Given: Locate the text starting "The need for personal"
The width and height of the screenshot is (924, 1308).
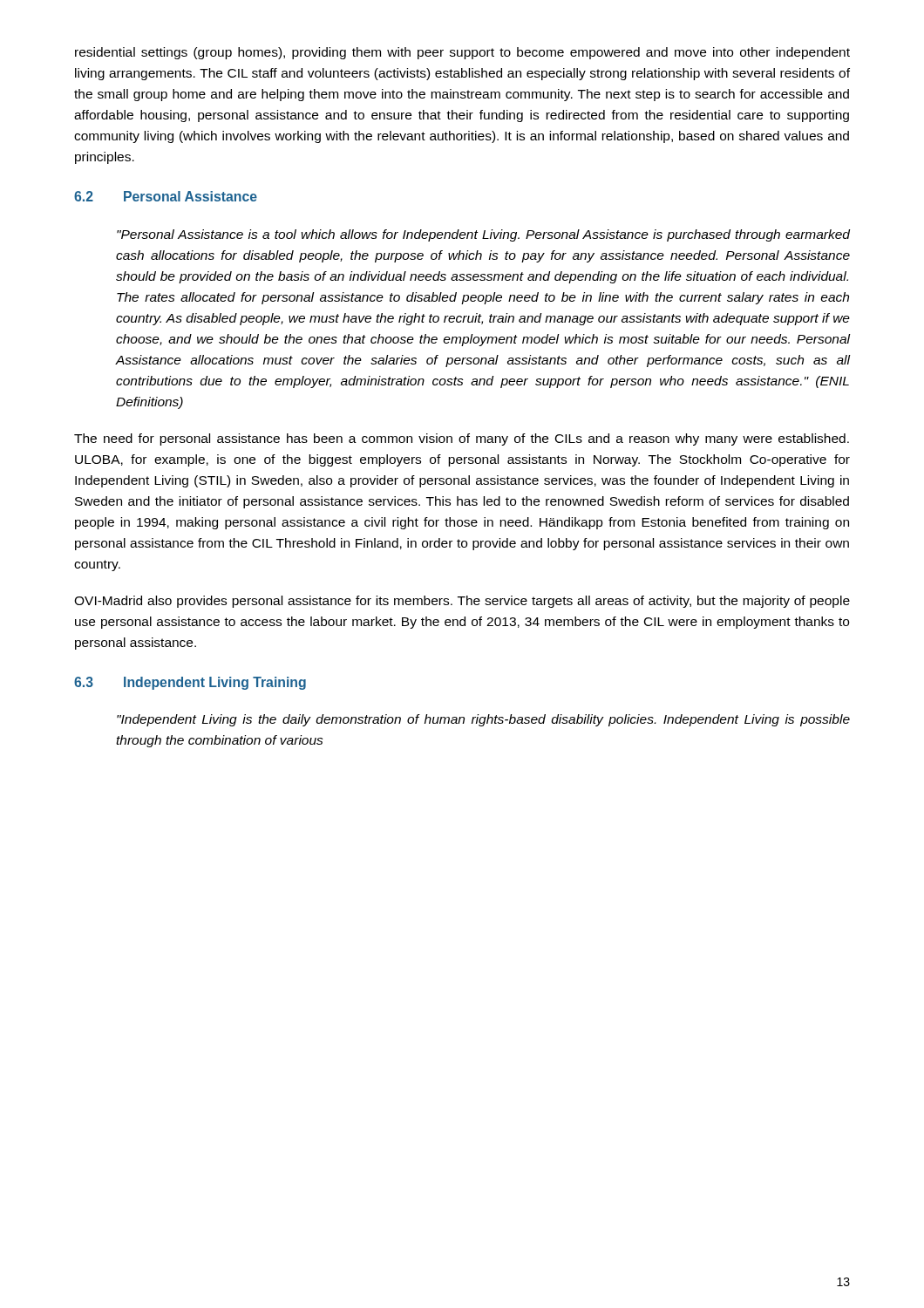Looking at the screenshot, I should (462, 501).
